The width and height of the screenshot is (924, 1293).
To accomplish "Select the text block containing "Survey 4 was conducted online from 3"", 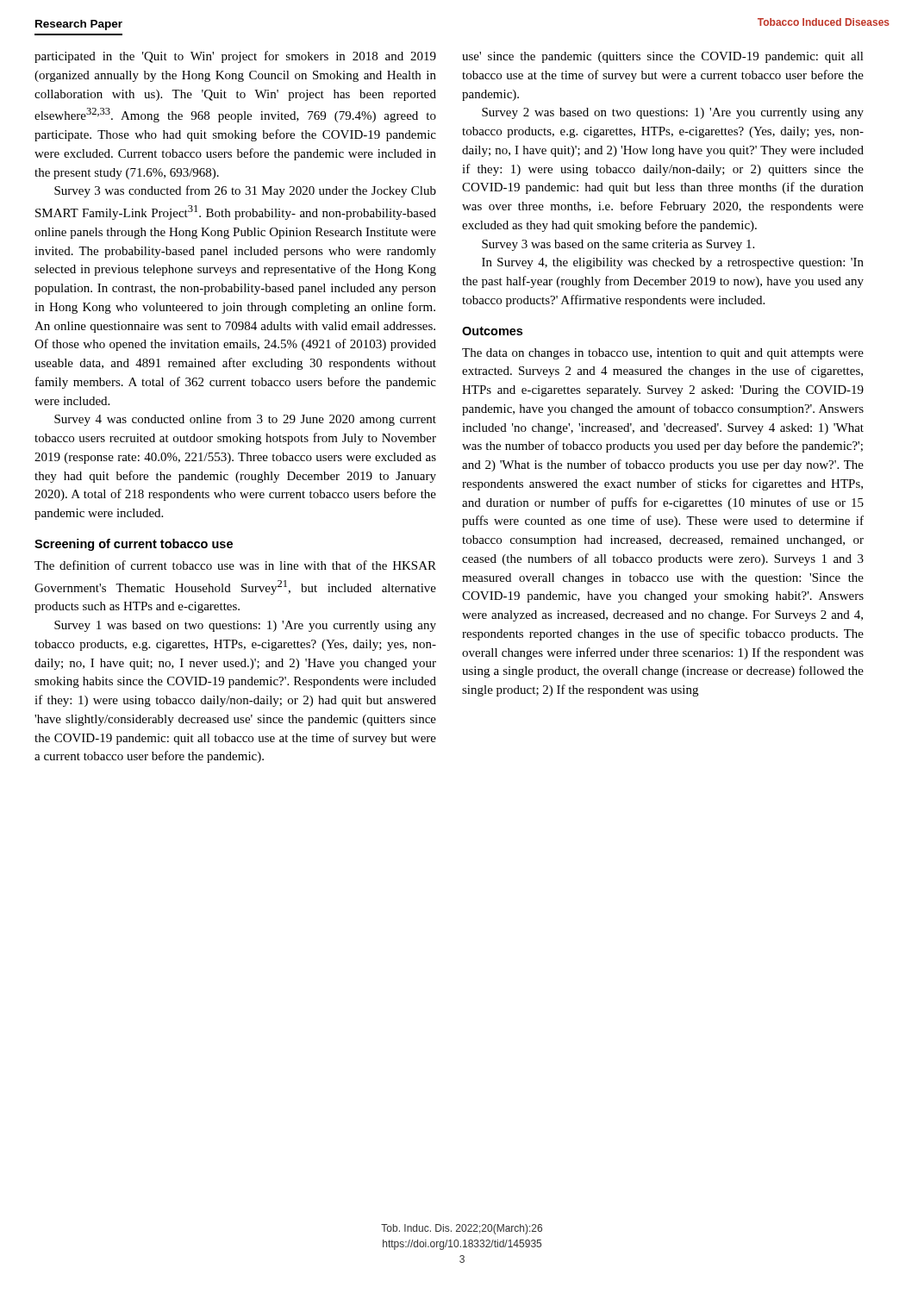I will click(235, 467).
